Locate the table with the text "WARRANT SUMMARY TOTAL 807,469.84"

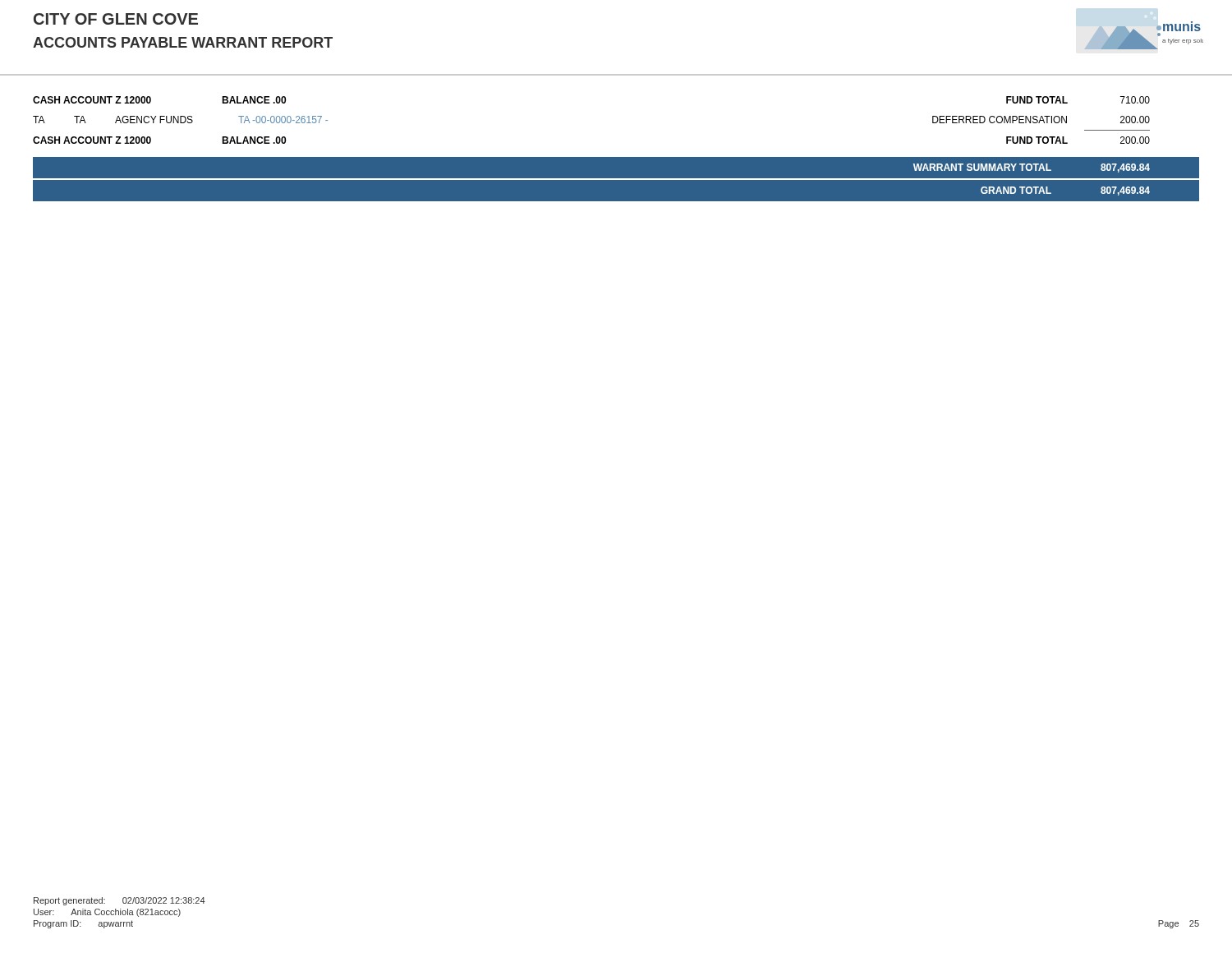point(616,168)
